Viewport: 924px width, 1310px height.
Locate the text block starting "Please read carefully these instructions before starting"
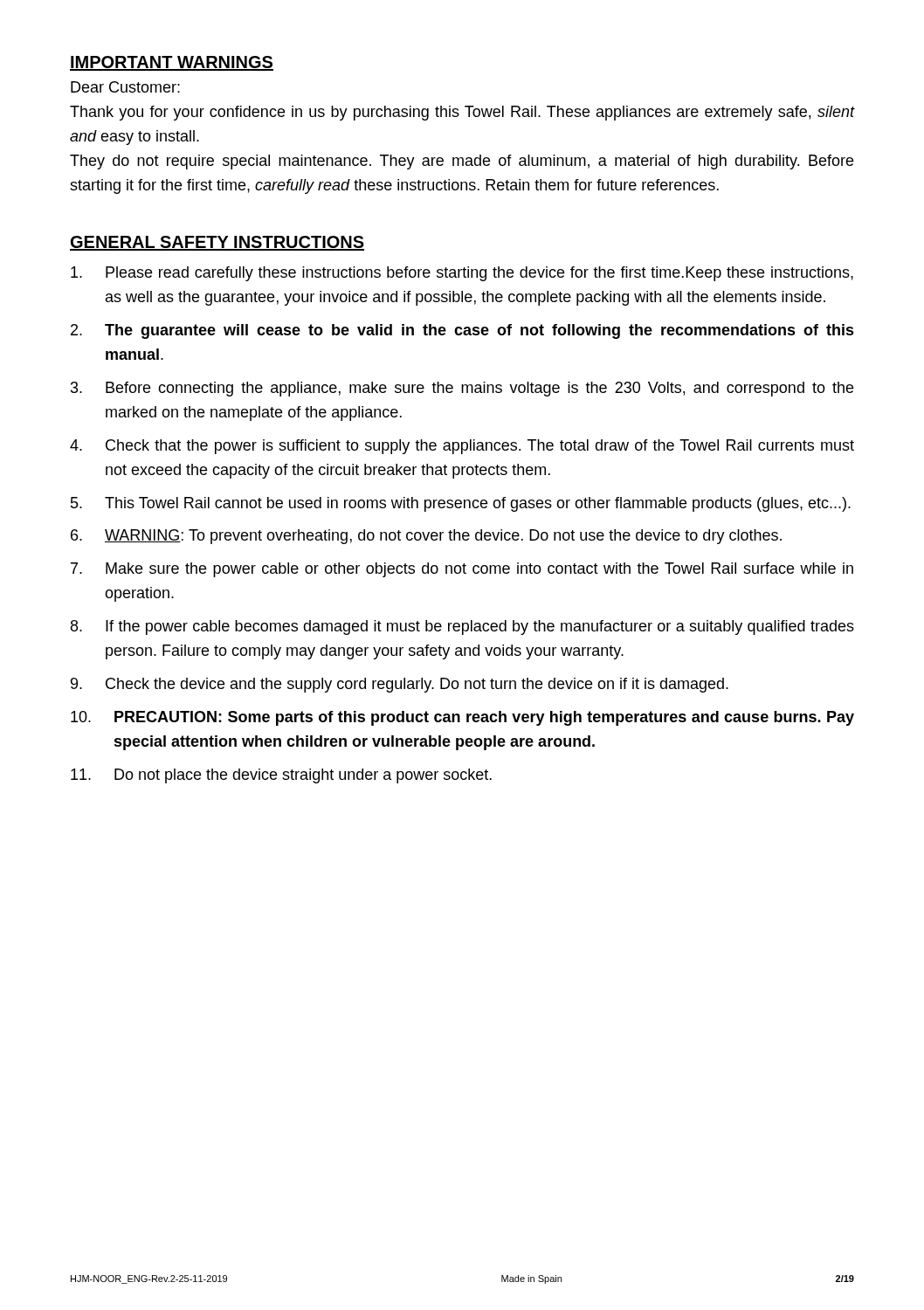462,286
